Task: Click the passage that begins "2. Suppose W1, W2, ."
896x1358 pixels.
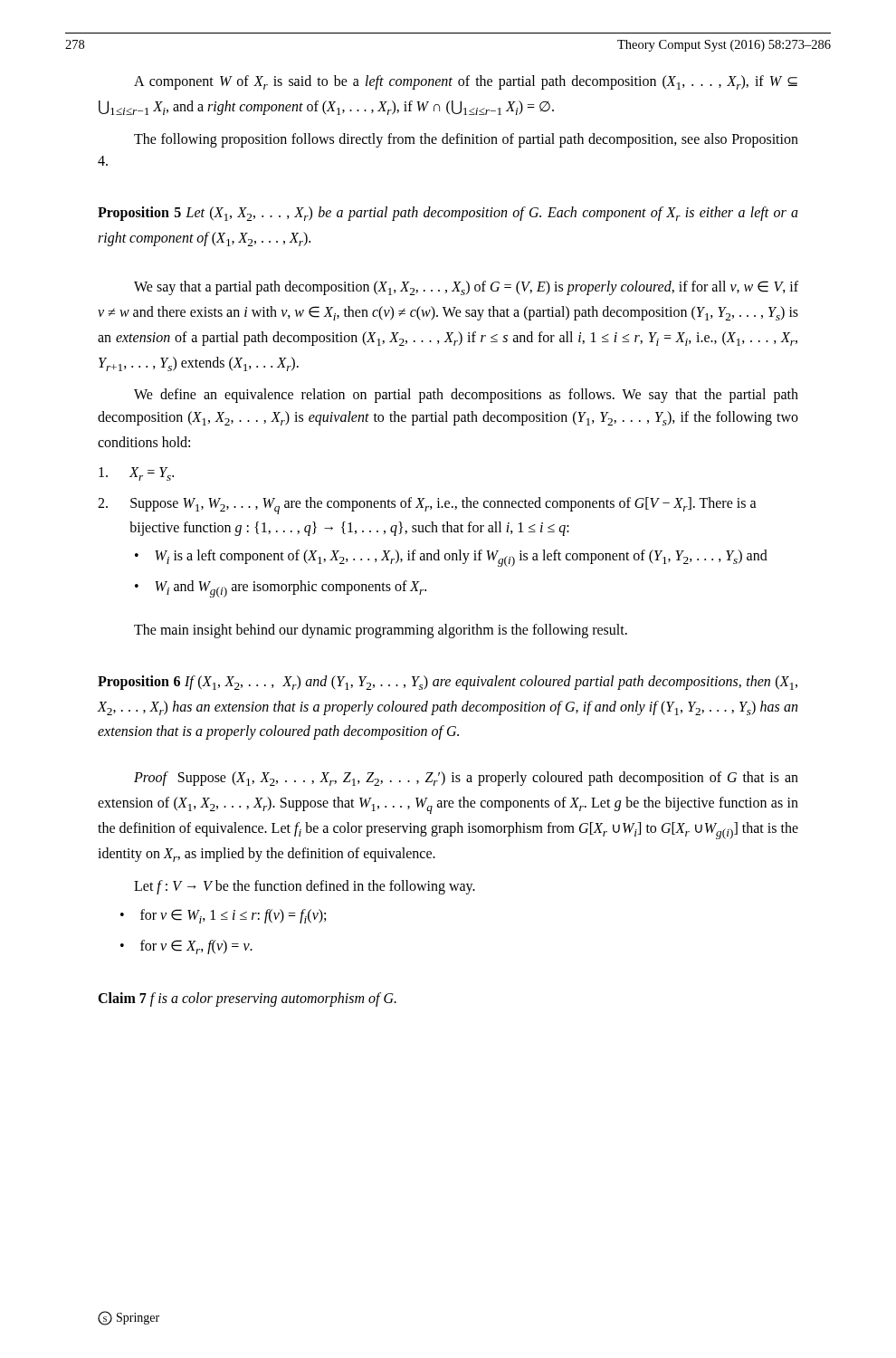Action: [448, 516]
